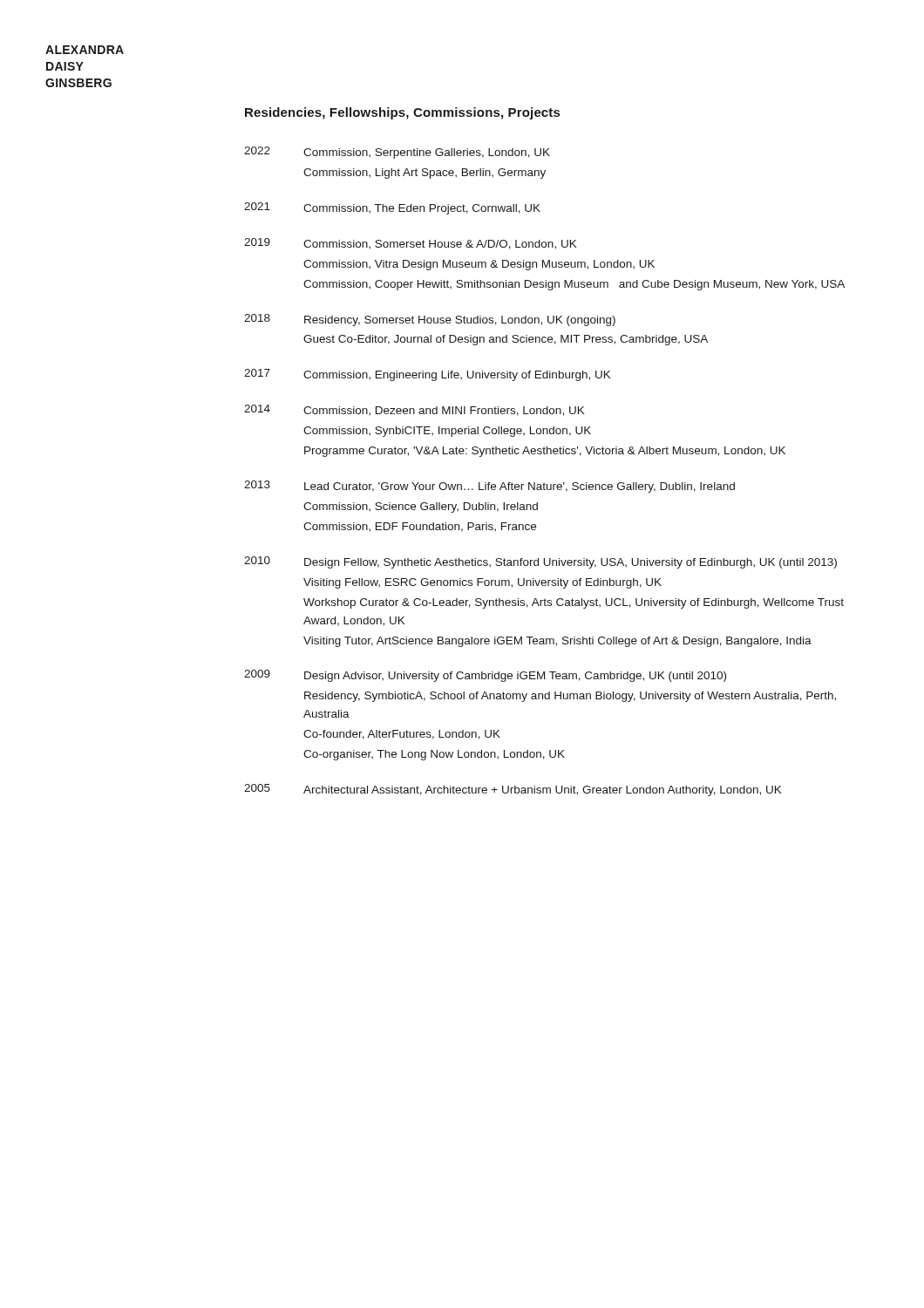Select the element starting "2022 Commission, Serpentine Galleries, London, UK"
The width and height of the screenshot is (924, 1308).
pyautogui.click(x=397, y=153)
